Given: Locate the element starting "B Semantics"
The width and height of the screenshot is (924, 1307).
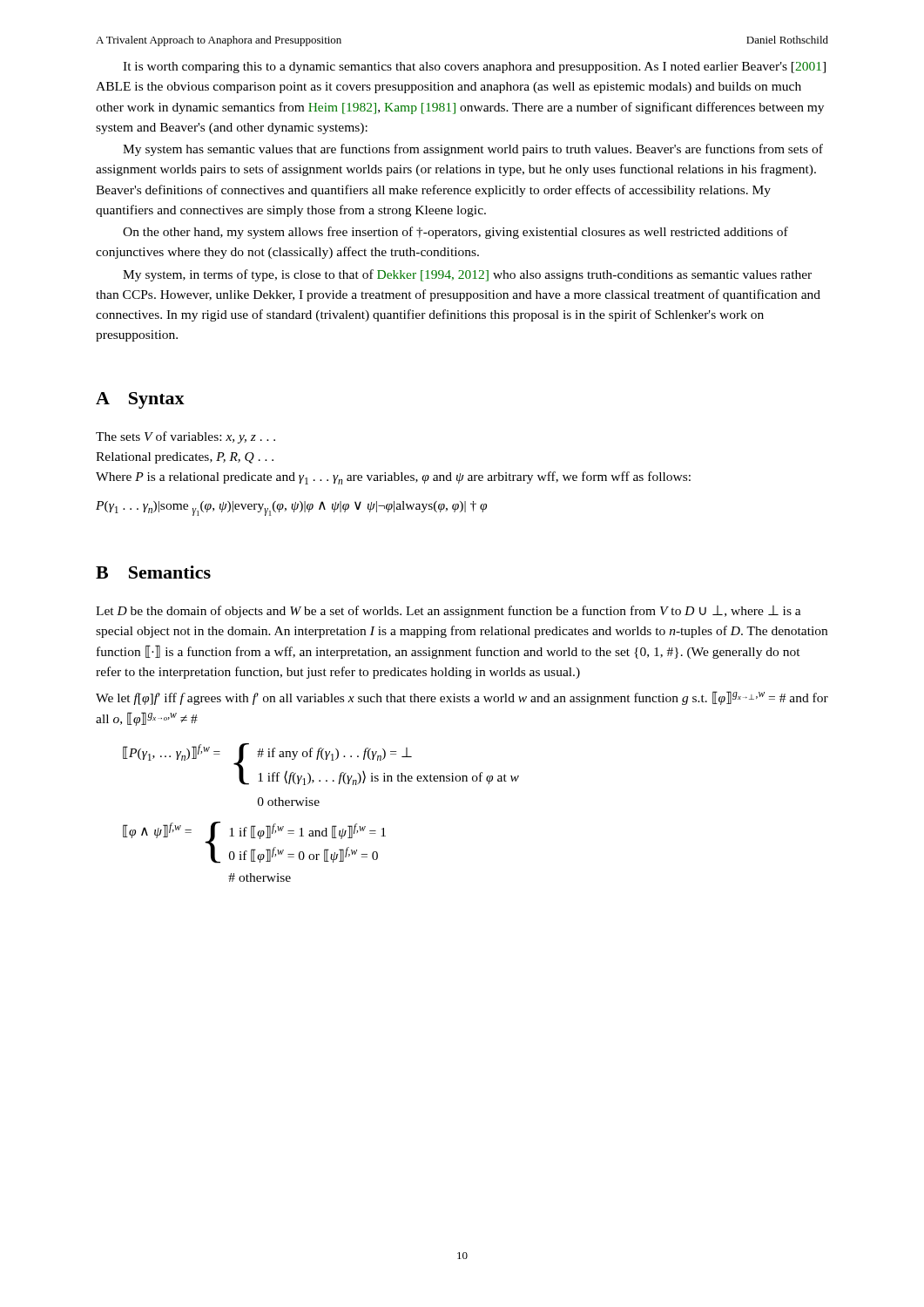Looking at the screenshot, I should [153, 572].
